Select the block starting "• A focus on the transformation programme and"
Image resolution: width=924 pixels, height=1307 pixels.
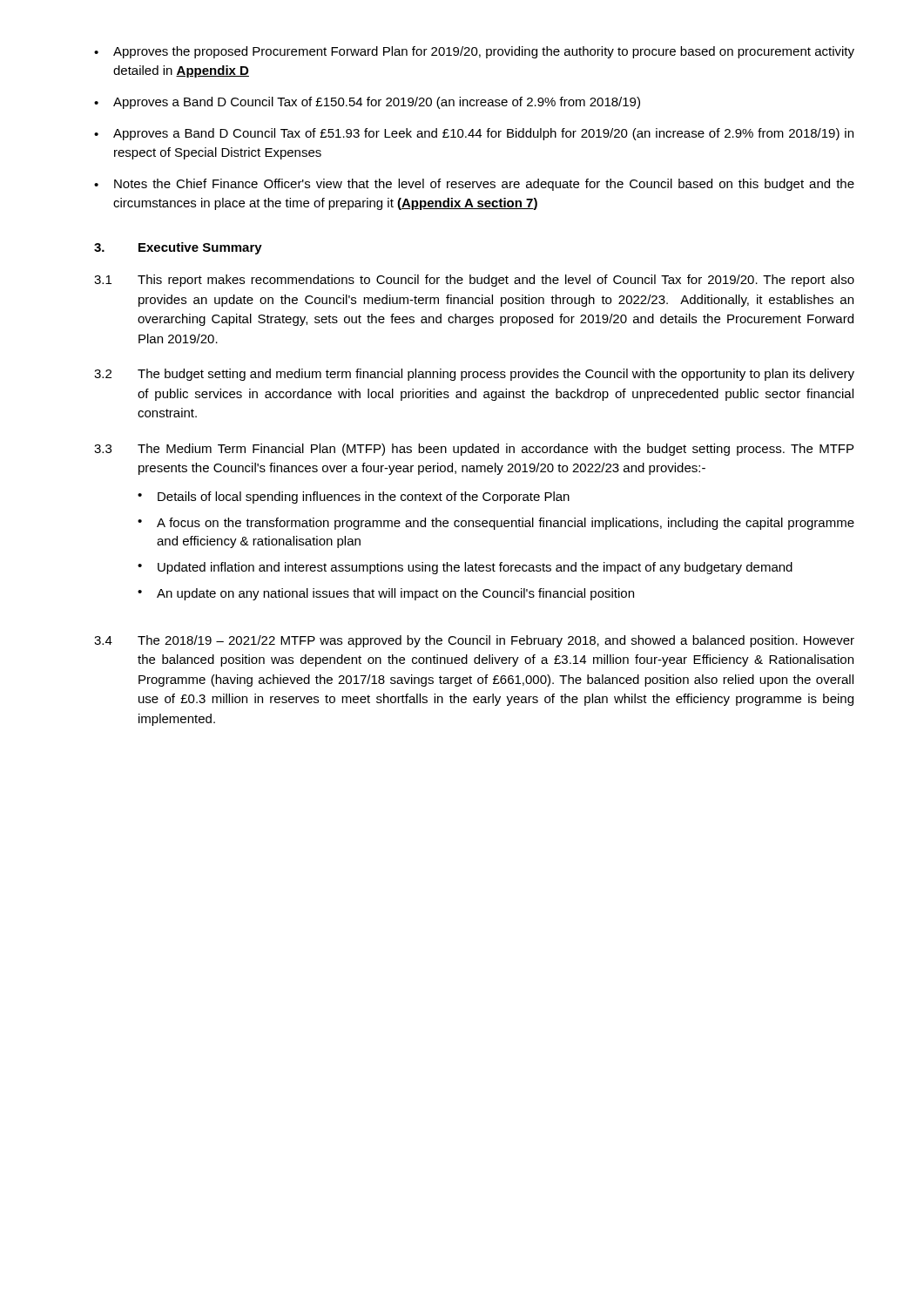pos(496,532)
